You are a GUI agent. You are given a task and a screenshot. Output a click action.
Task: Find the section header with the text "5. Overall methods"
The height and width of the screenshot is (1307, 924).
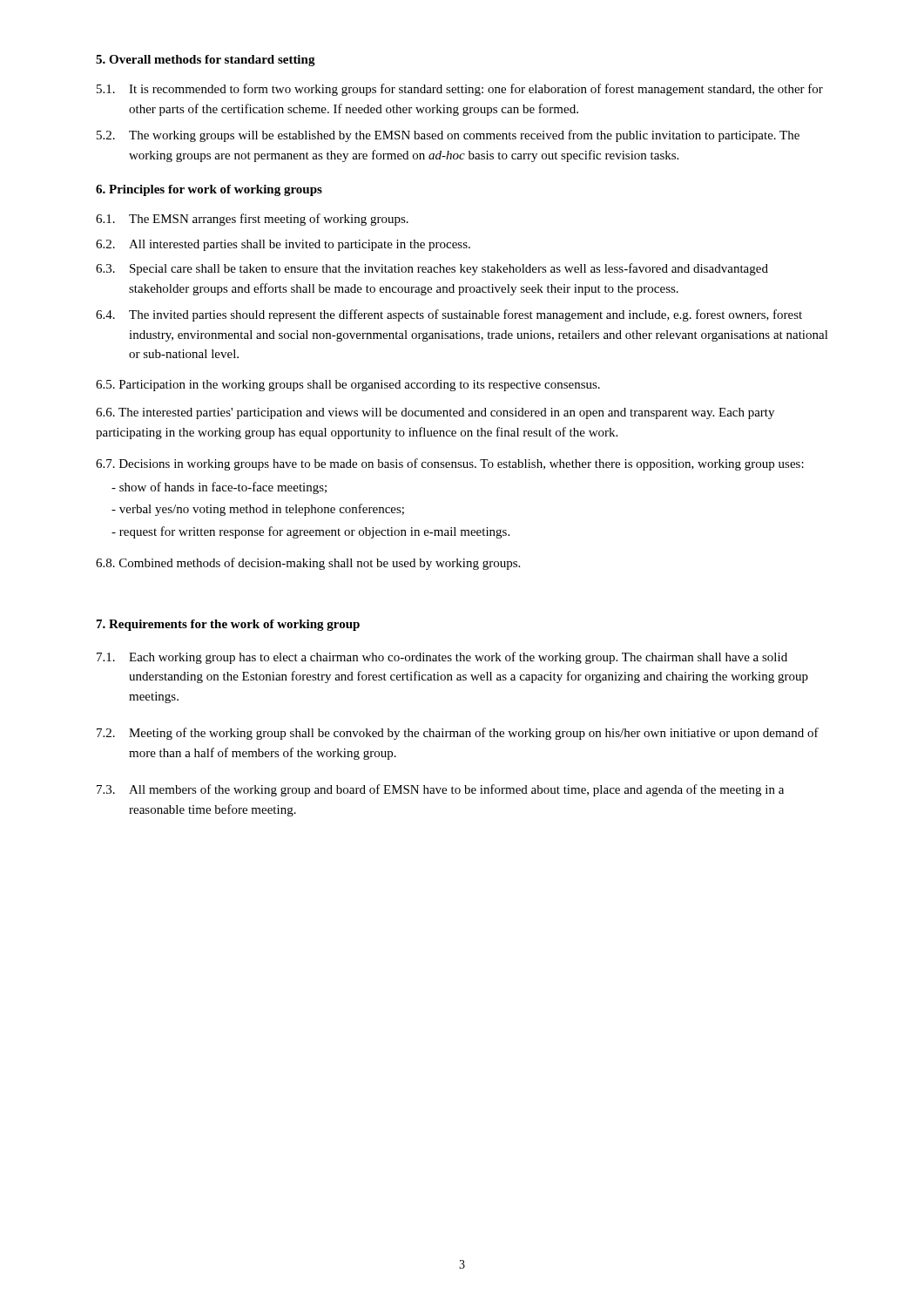tap(205, 59)
